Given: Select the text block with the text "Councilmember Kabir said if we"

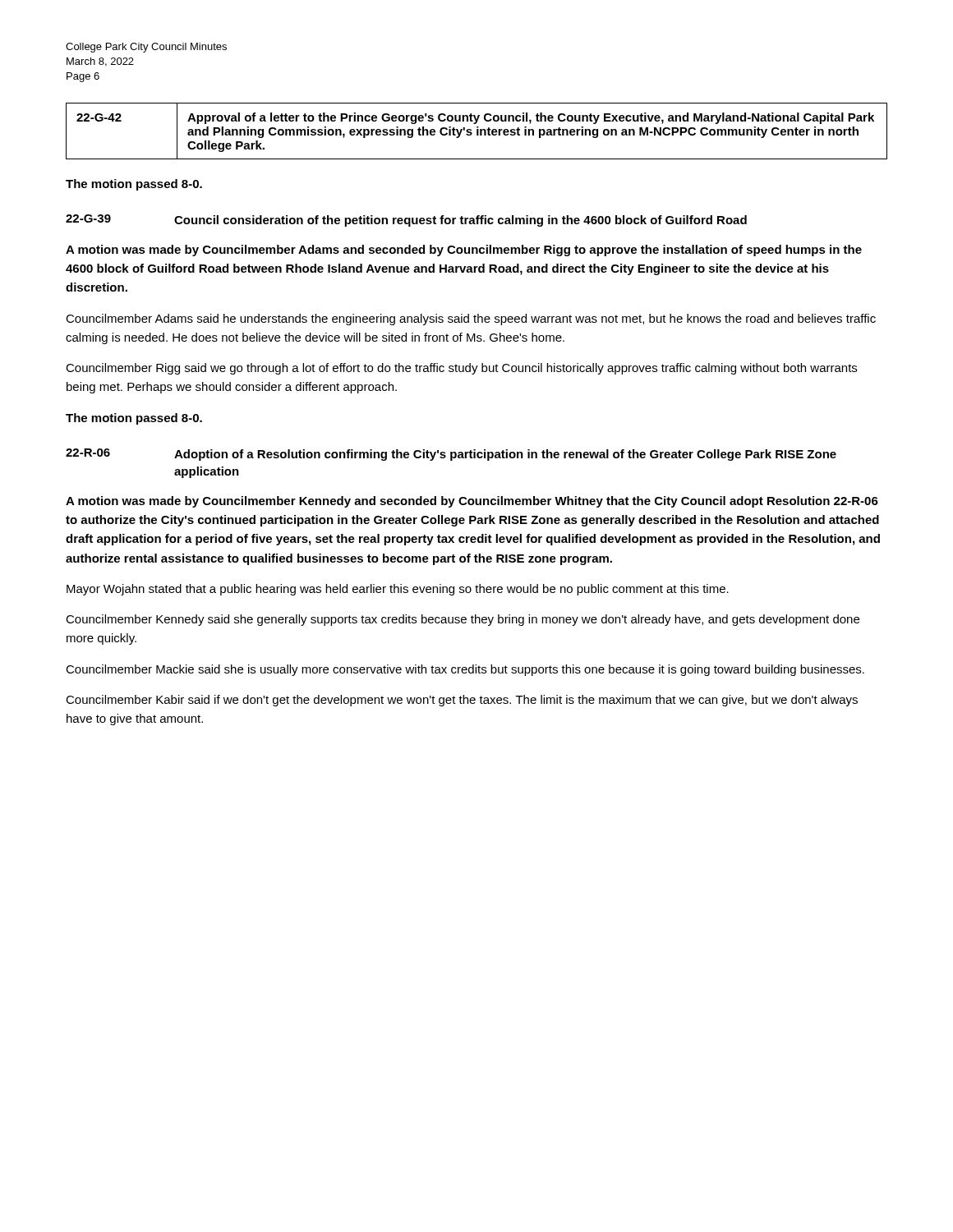Looking at the screenshot, I should point(462,709).
